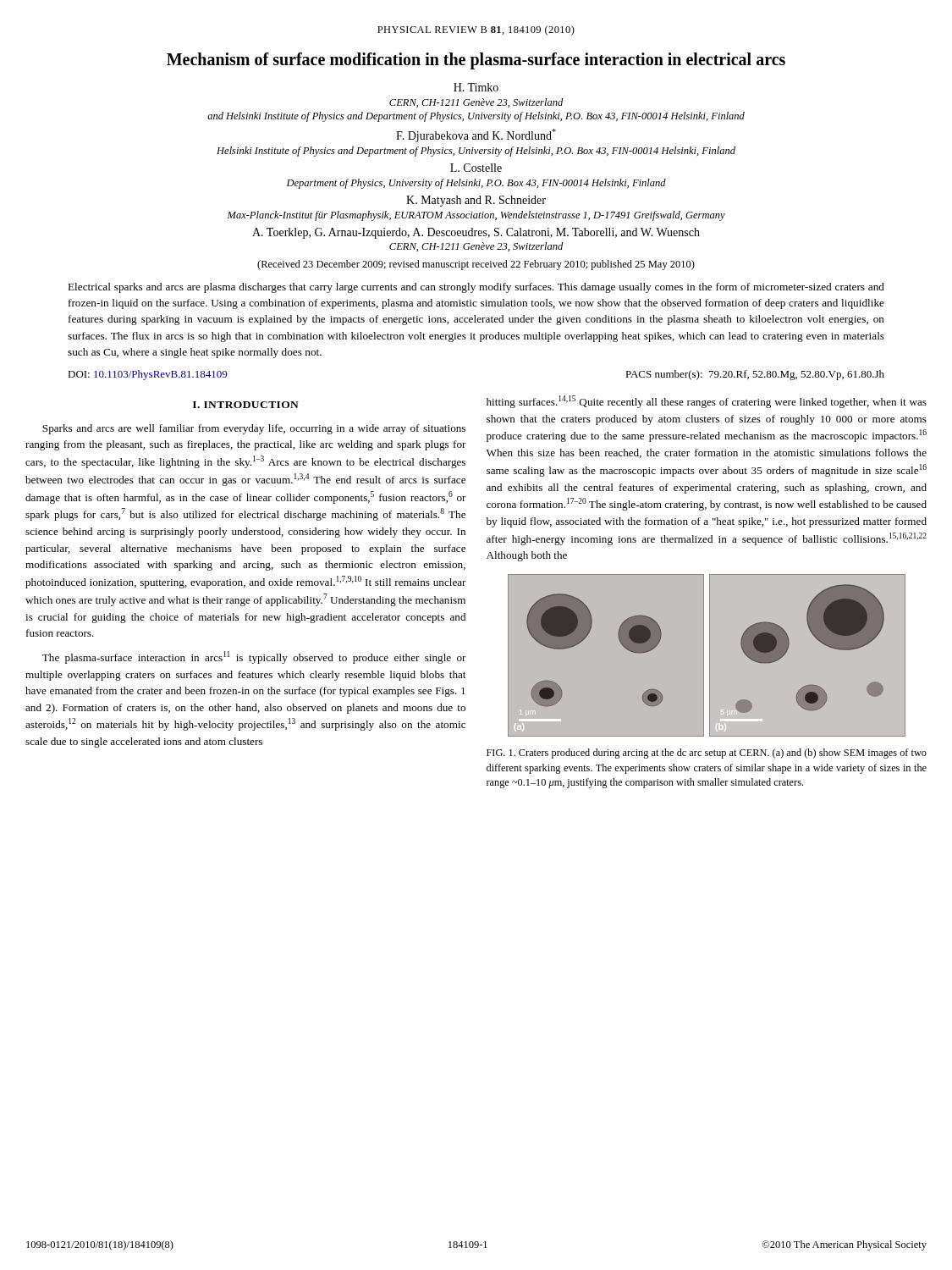The width and height of the screenshot is (952, 1270).
Task: Navigate to the element starting "Helsinki Institute of Physics and Department of"
Action: pos(476,150)
